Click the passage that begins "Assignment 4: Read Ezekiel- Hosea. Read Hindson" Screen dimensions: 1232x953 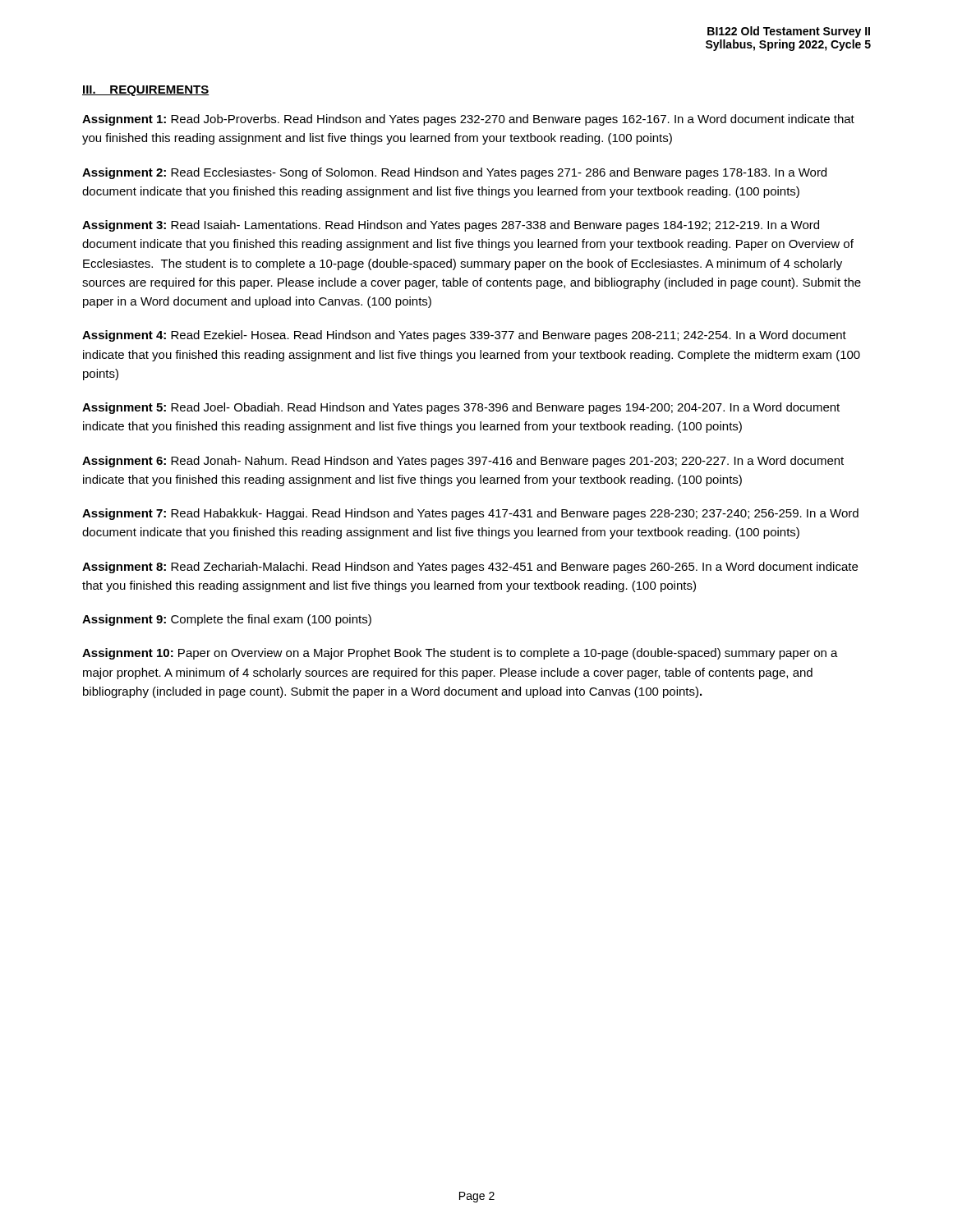[471, 354]
